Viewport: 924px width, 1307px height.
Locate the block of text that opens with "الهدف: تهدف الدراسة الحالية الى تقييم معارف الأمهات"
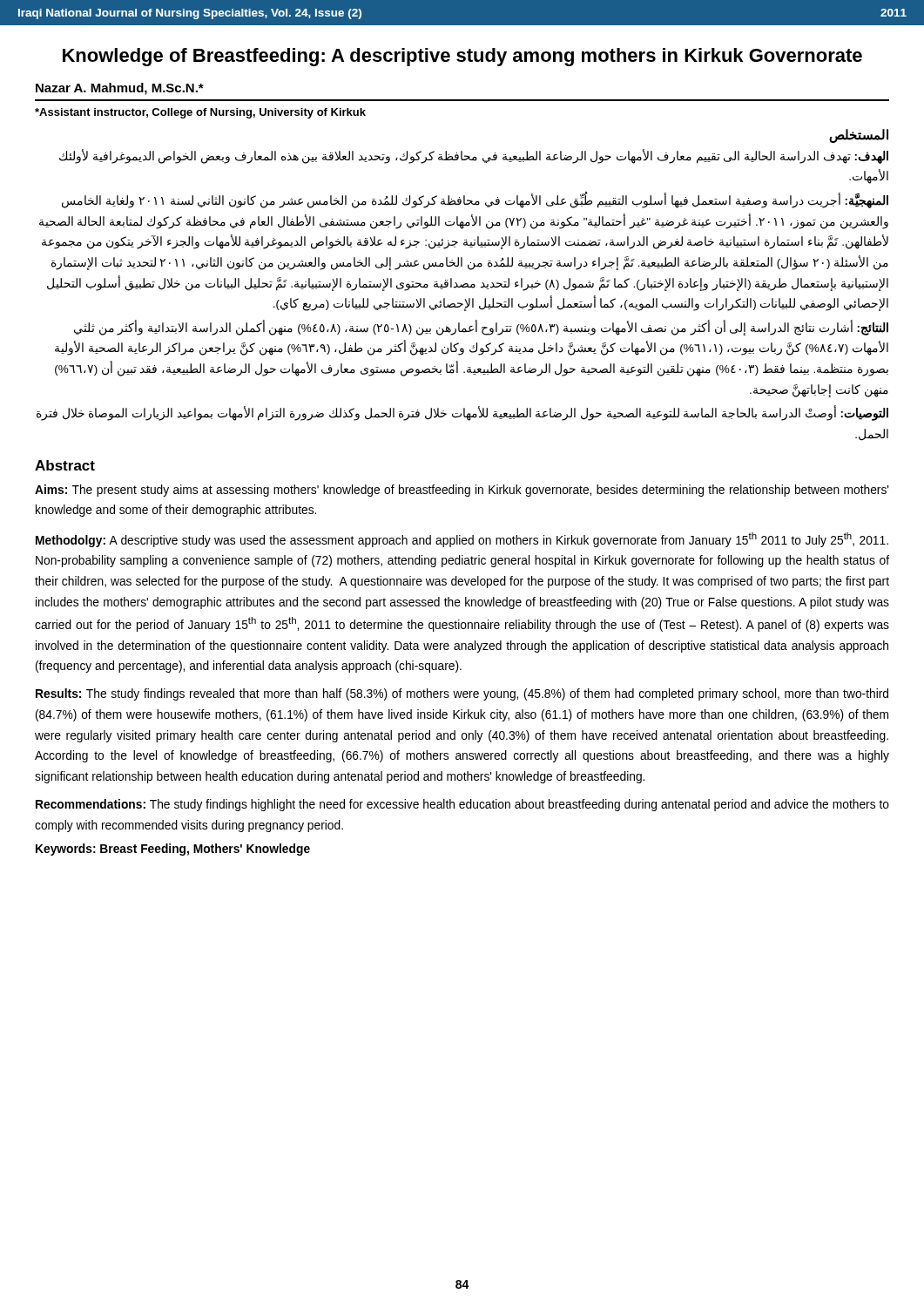pyautogui.click(x=474, y=167)
